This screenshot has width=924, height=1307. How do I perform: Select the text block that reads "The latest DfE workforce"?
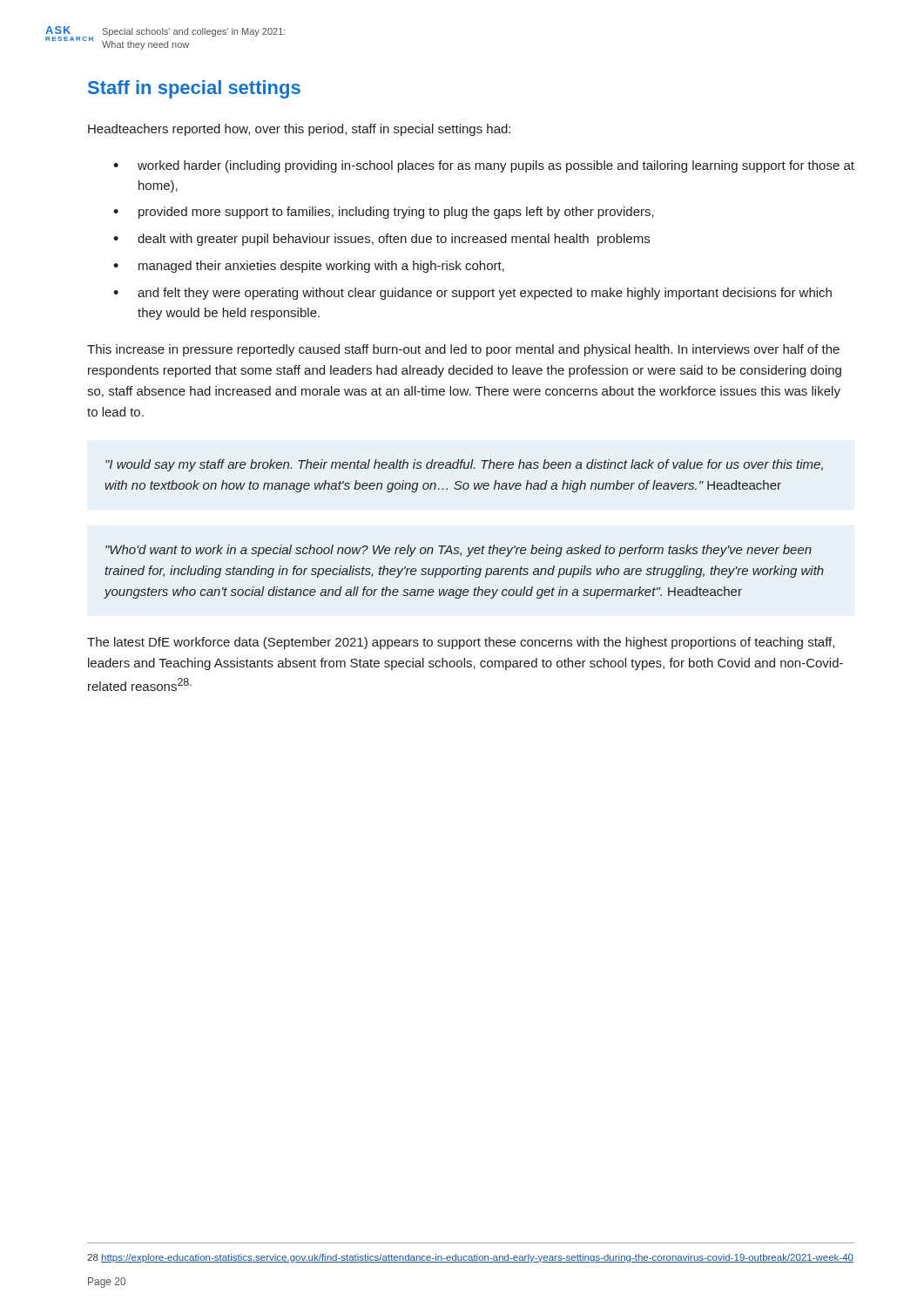[465, 664]
